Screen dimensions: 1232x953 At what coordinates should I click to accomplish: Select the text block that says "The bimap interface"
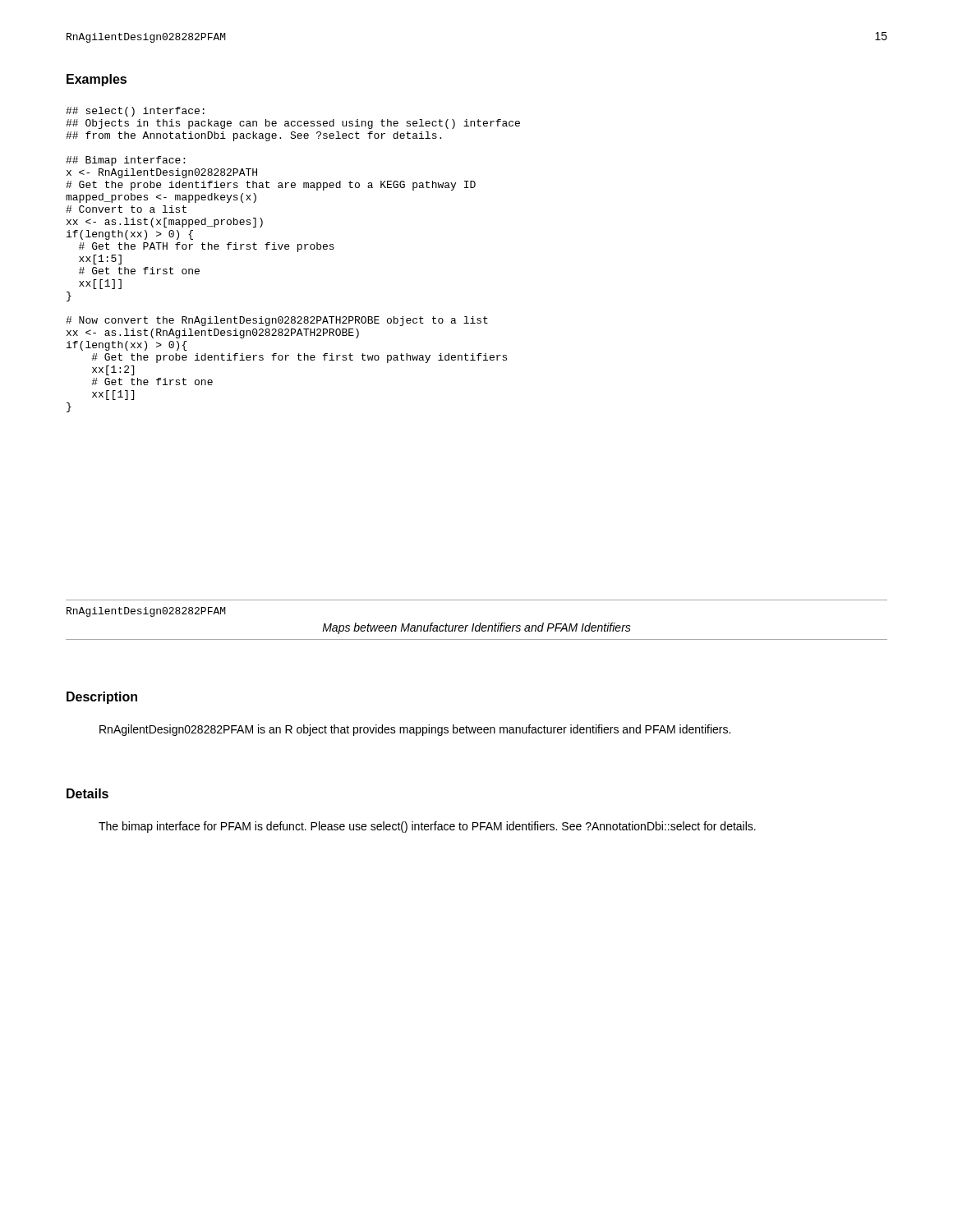[427, 826]
